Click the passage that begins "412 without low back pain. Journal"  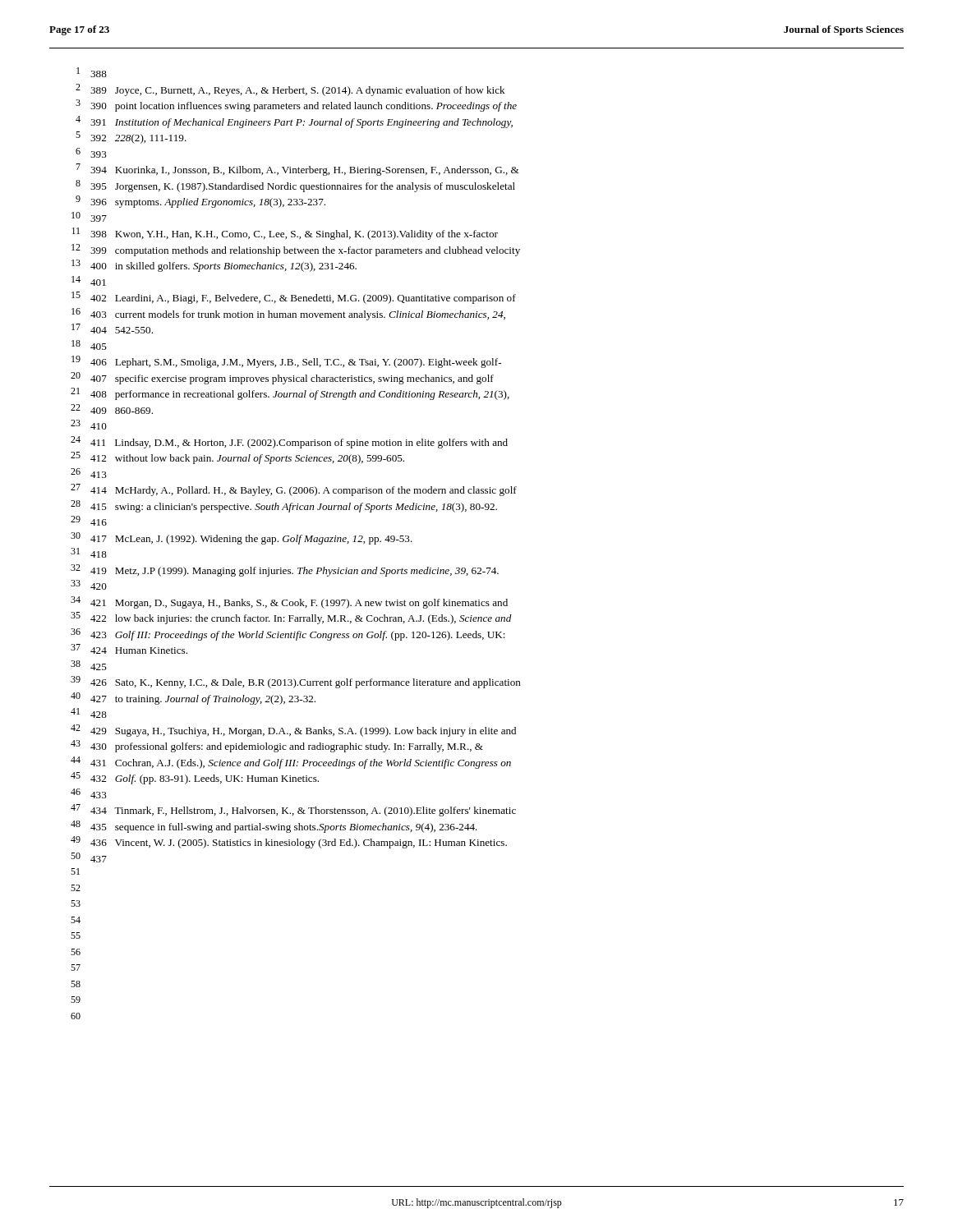(x=248, y=458)
